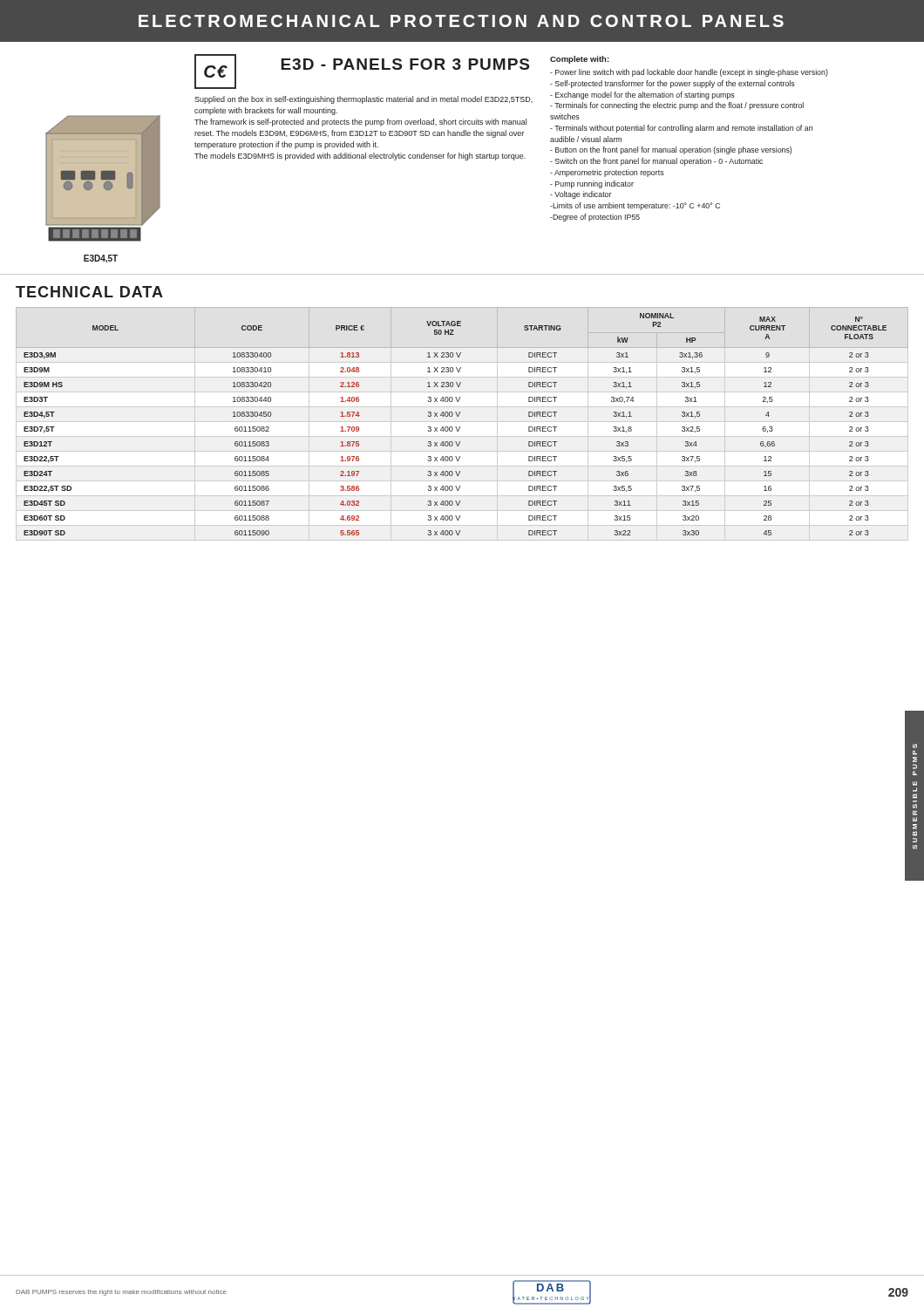Click on the text block that reads "Complete with: - Power line"
924x1308 pixels.
pyautogui.click(x=690, y=138)
